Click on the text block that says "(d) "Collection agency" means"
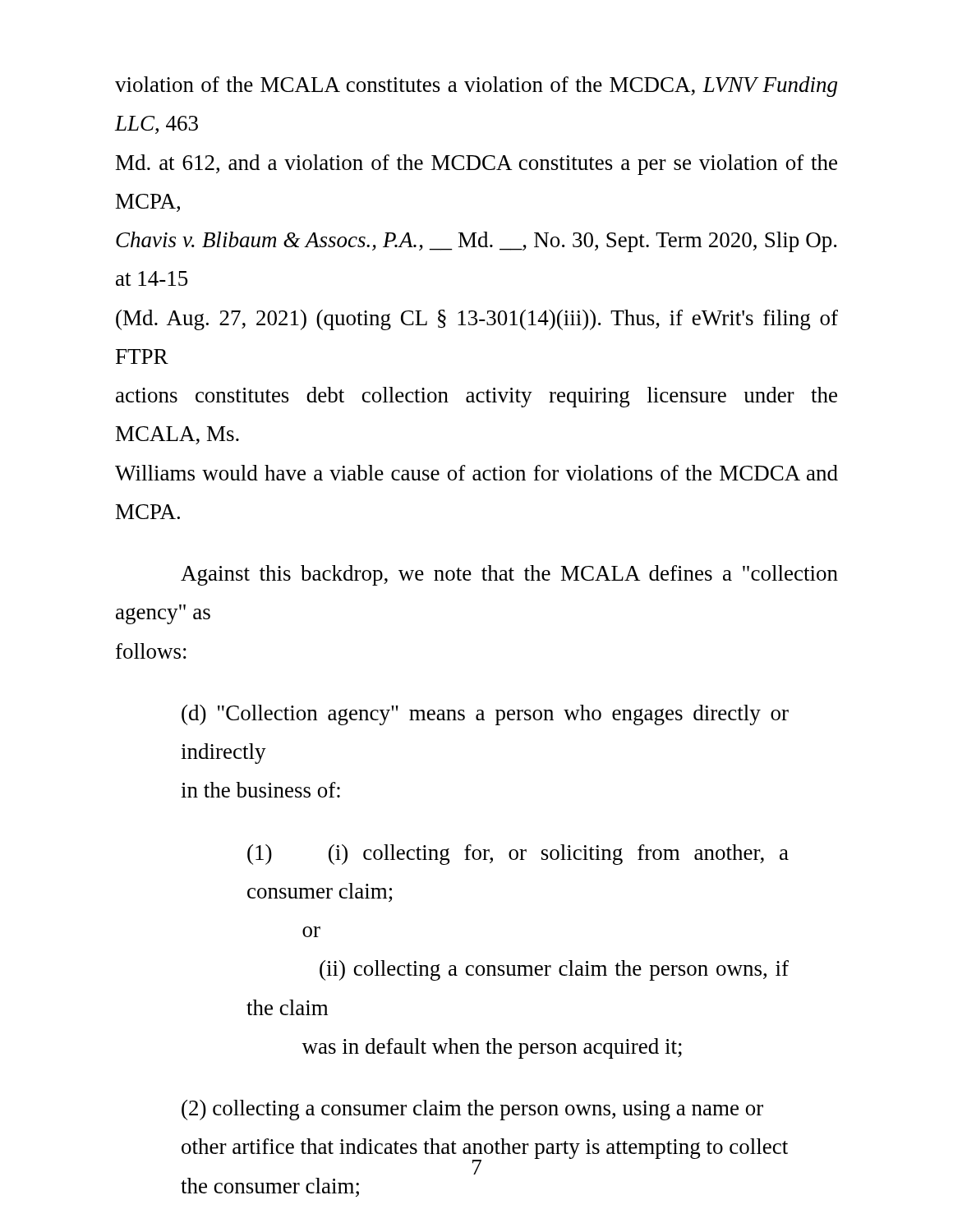Image resolution: width=953 pixels, height=1232 pixels. coord(485,715)
